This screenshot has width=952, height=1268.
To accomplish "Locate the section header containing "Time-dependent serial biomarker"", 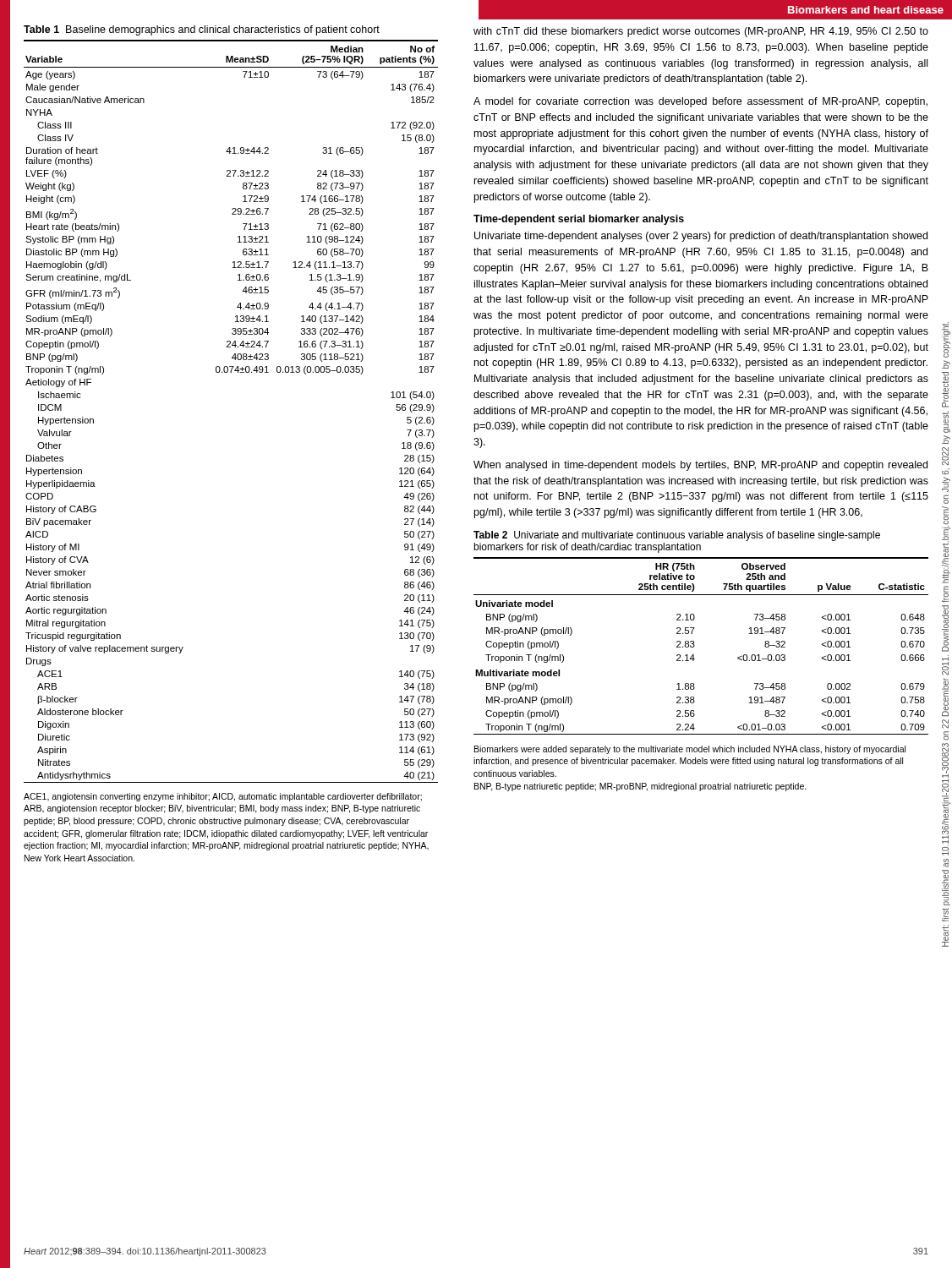I will tap(579, 219).
